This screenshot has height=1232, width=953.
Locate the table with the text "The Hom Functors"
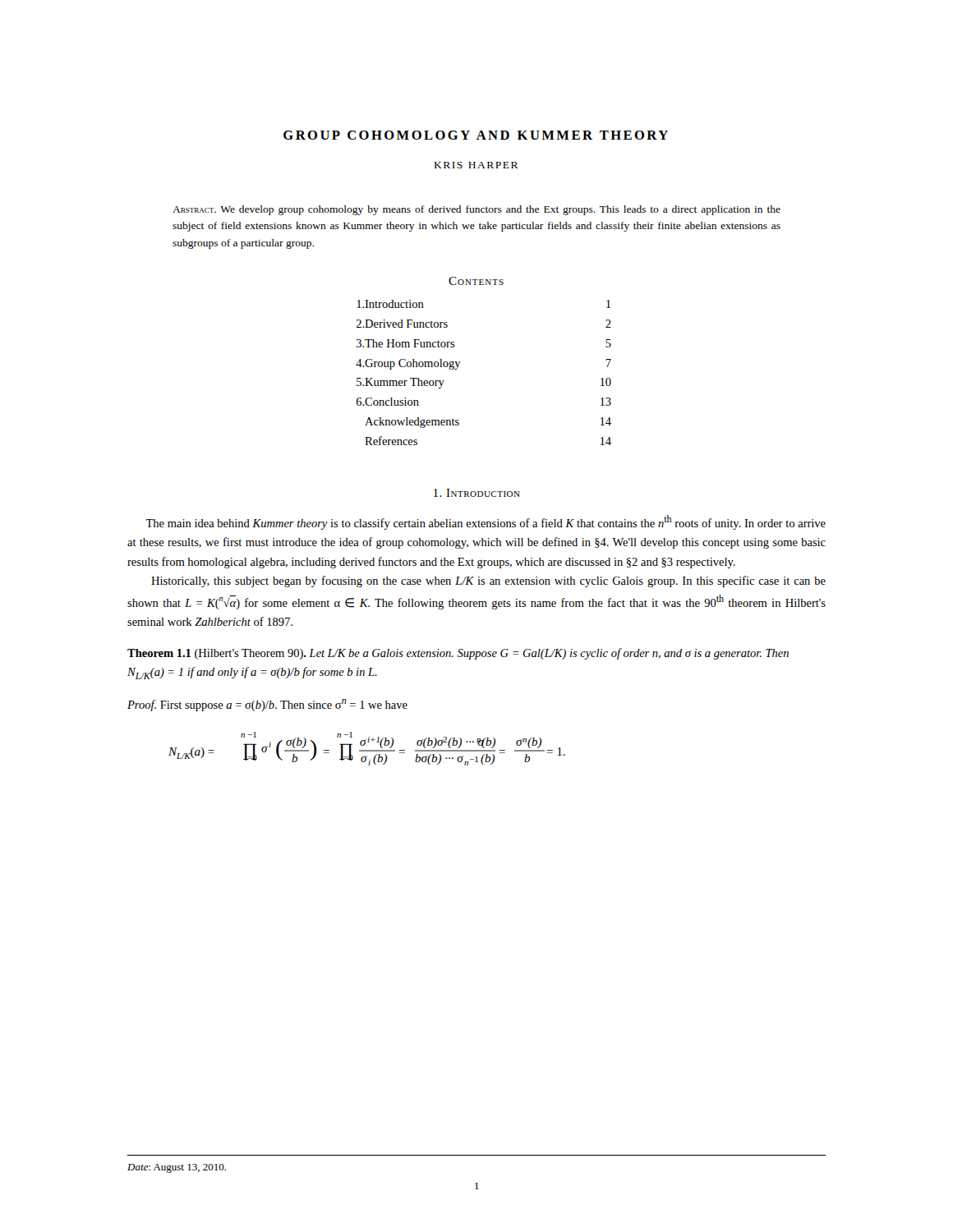476,373
